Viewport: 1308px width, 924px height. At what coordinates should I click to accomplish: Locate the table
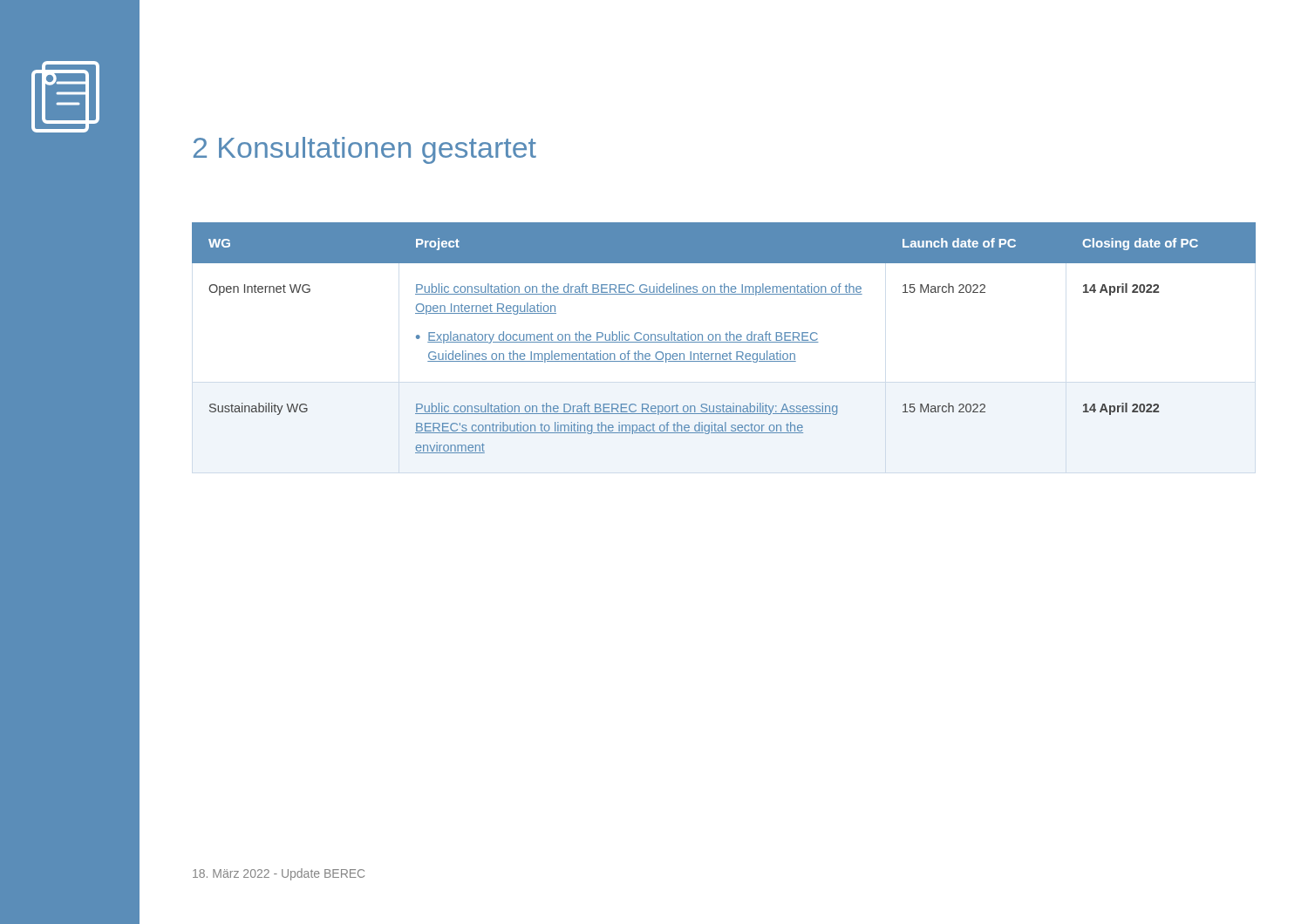click(x=724, y=348)
